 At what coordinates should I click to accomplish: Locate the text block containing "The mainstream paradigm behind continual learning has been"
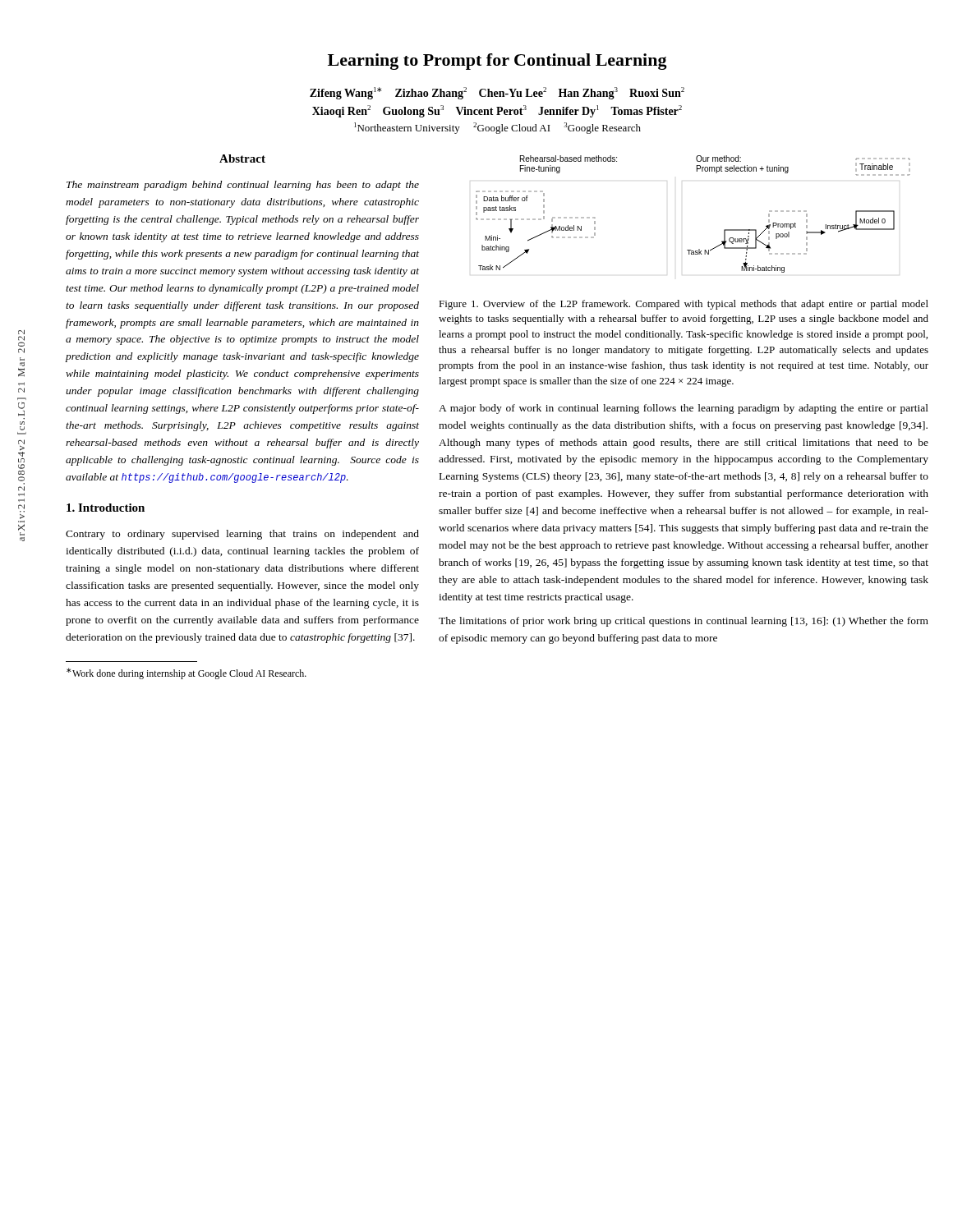(242, 331)
